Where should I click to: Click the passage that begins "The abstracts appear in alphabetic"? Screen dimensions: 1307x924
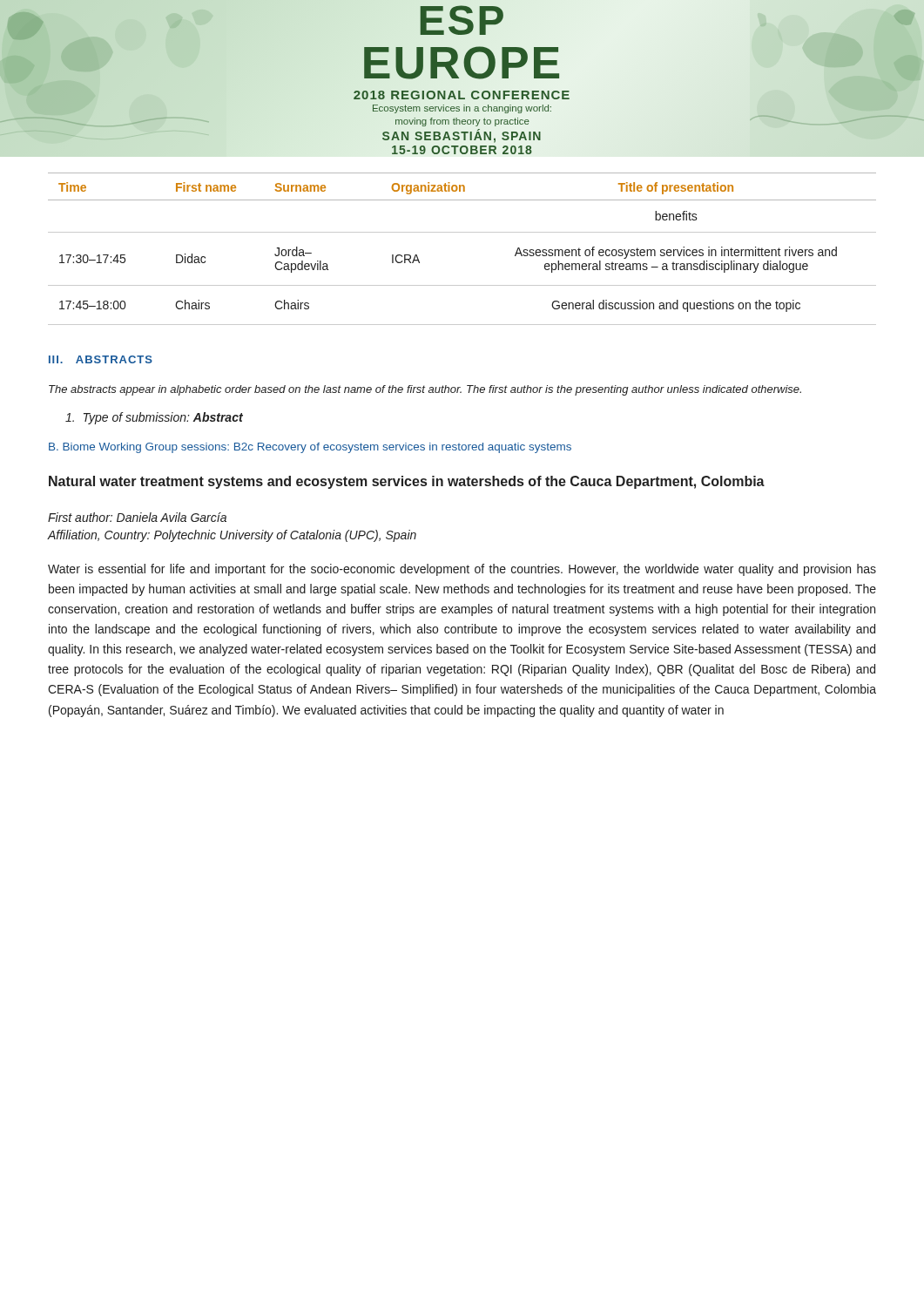[425, 389]
